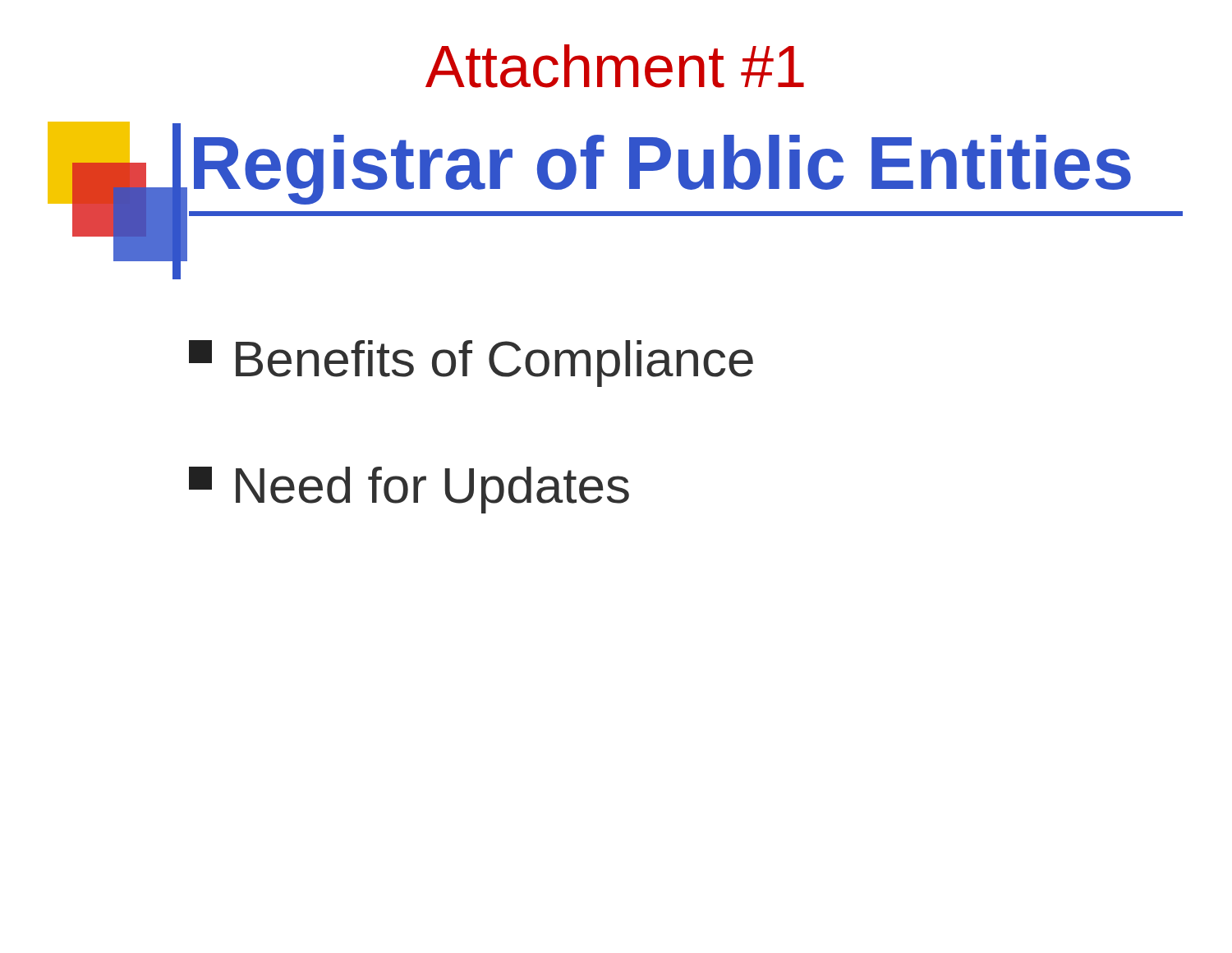The image size is (1232, 953).
Task: Select the passage starting "Registrar of Public"
Action: pyautogui.click(x=686, y=170)
